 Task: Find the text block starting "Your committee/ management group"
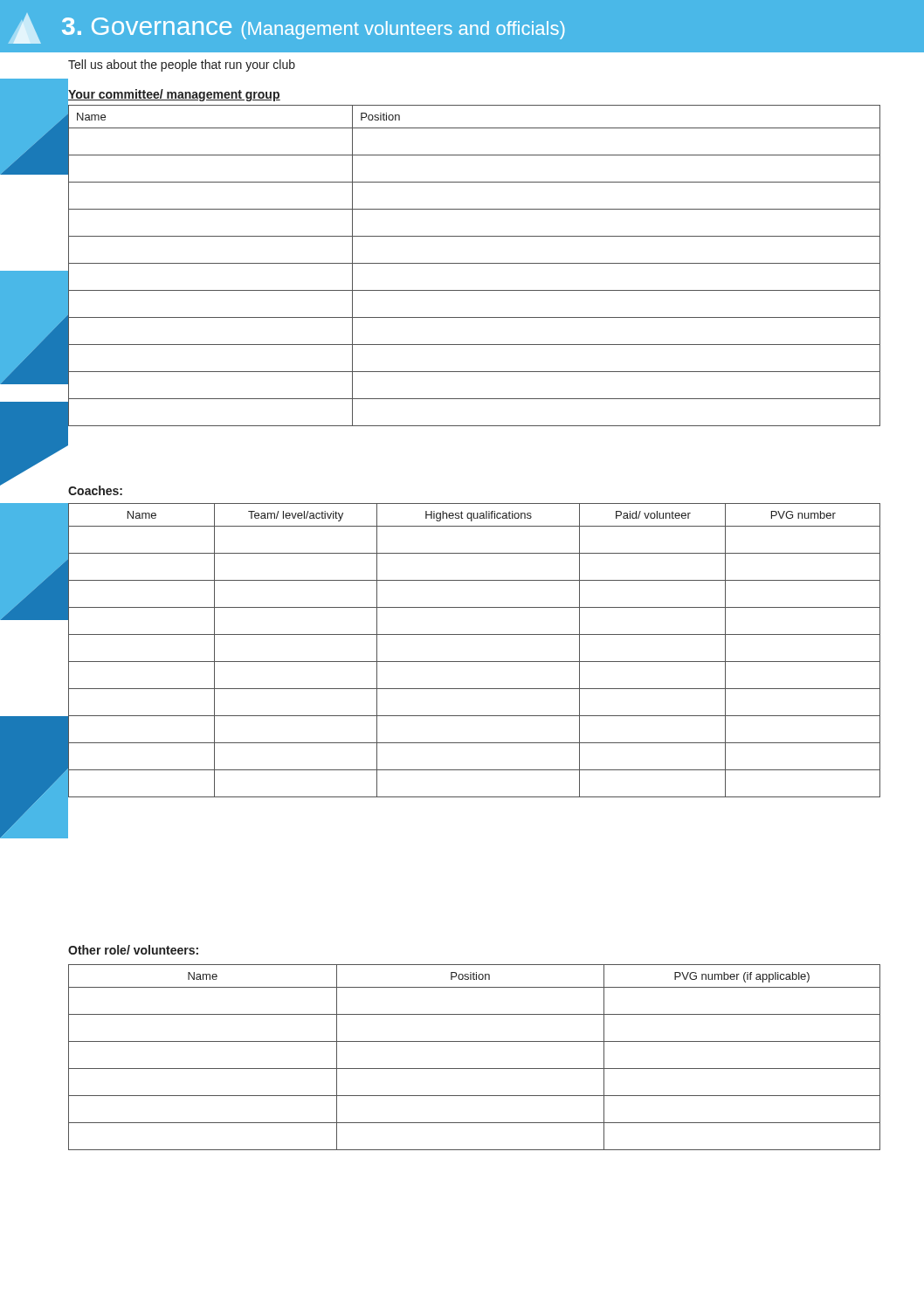(174, 94)
